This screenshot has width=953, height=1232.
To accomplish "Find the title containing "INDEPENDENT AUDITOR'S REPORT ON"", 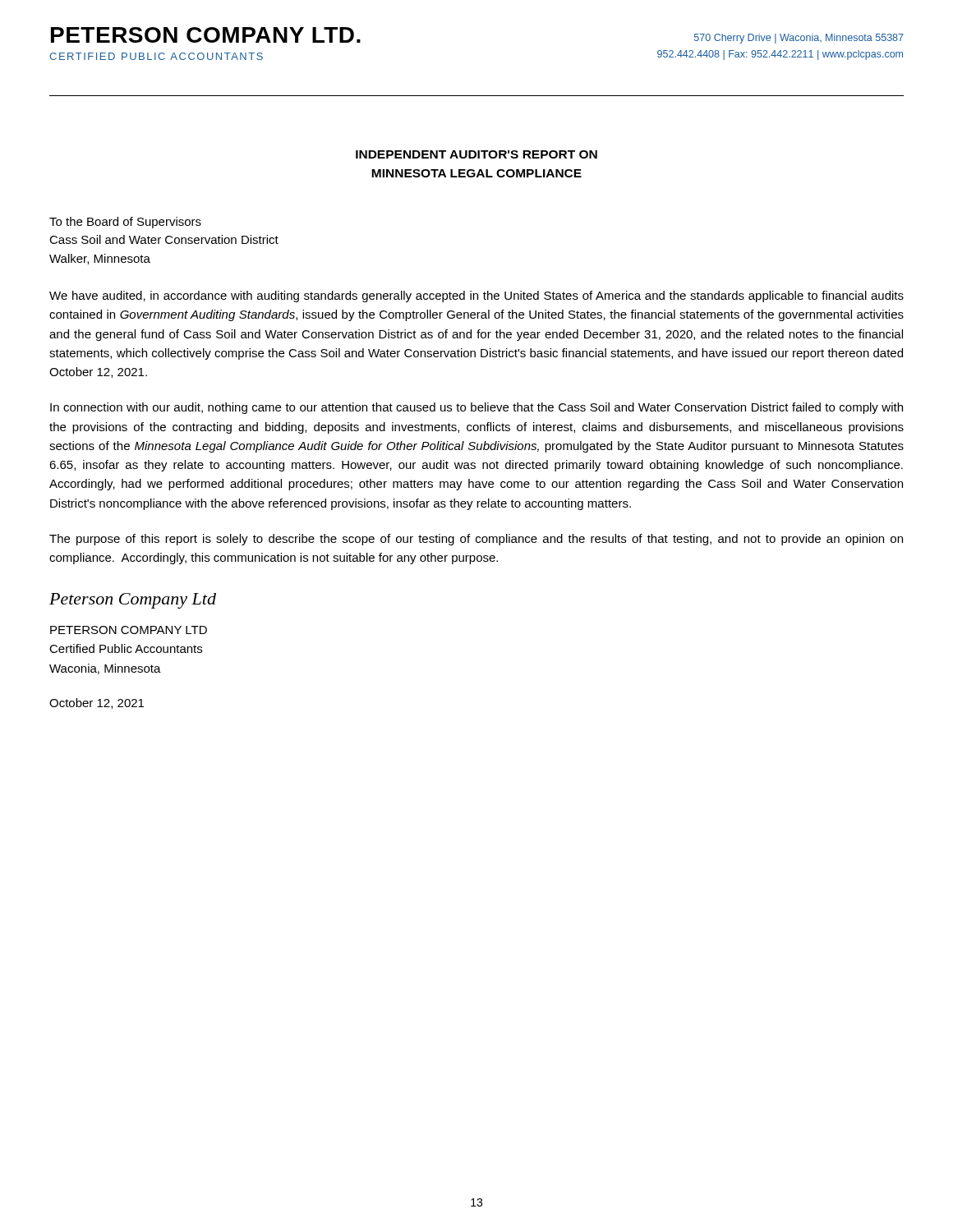I will (x=476, y=164).
